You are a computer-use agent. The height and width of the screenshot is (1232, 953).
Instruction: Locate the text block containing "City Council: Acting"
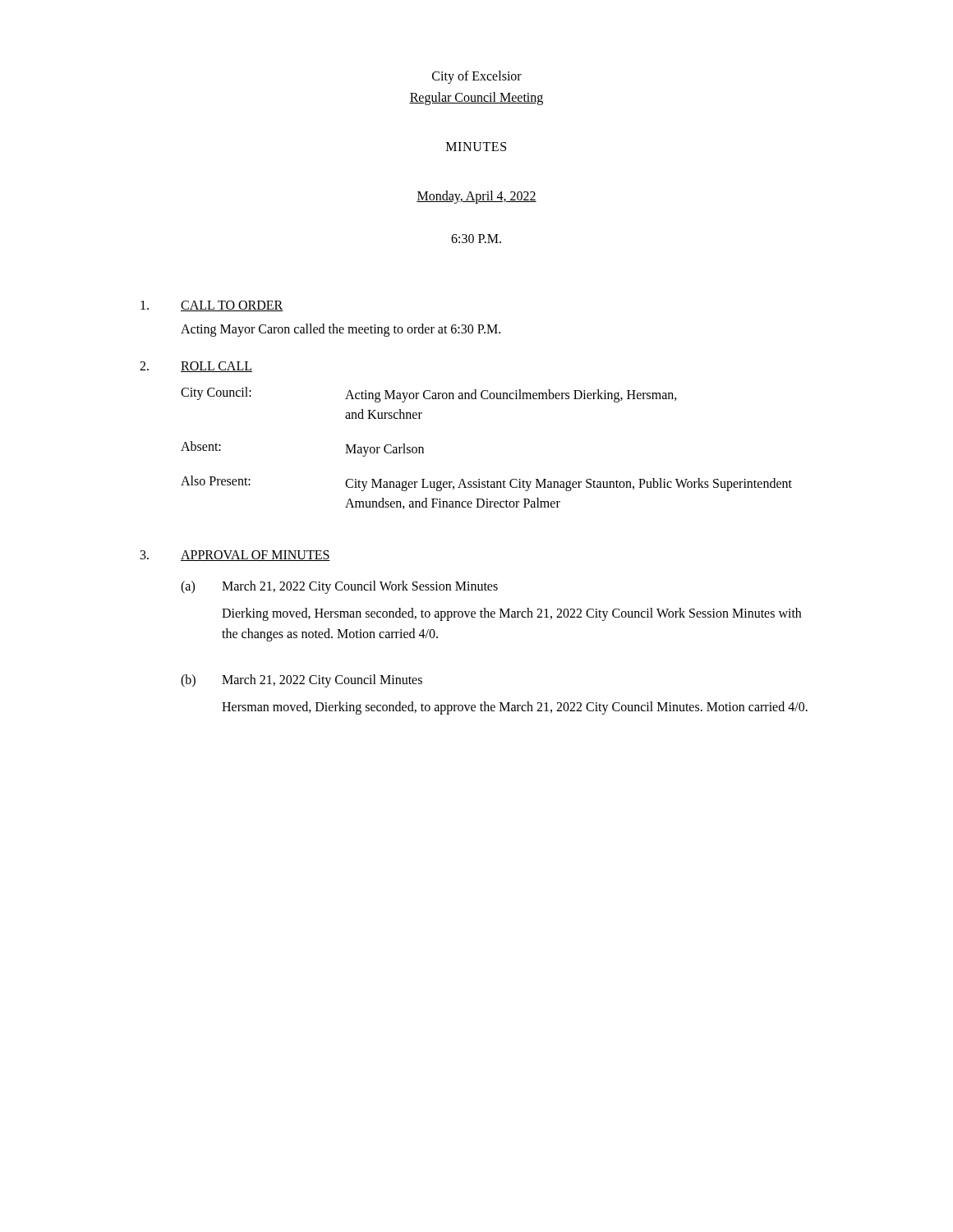(x=497, y=405)
